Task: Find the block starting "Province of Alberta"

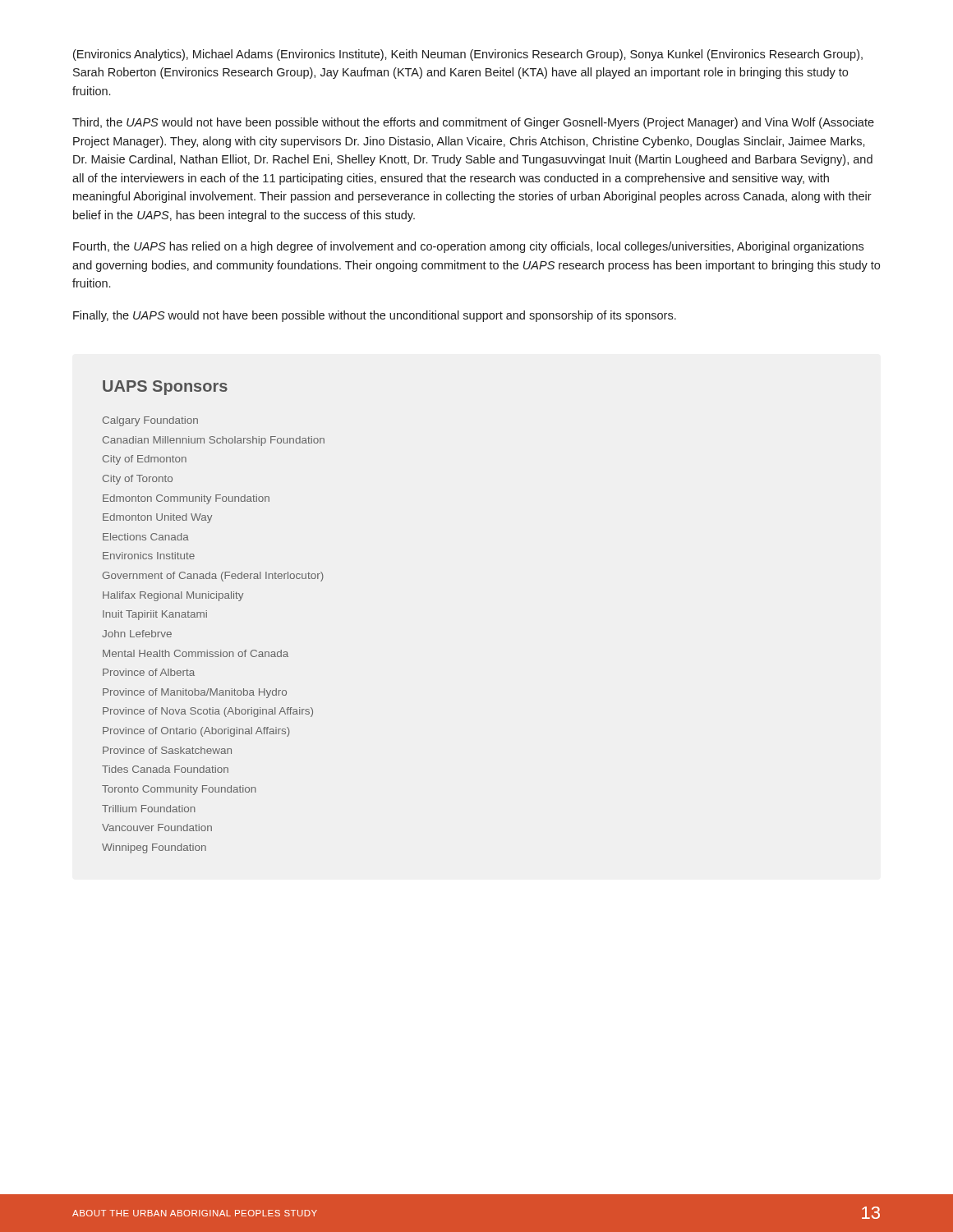Action: point(148,672)
